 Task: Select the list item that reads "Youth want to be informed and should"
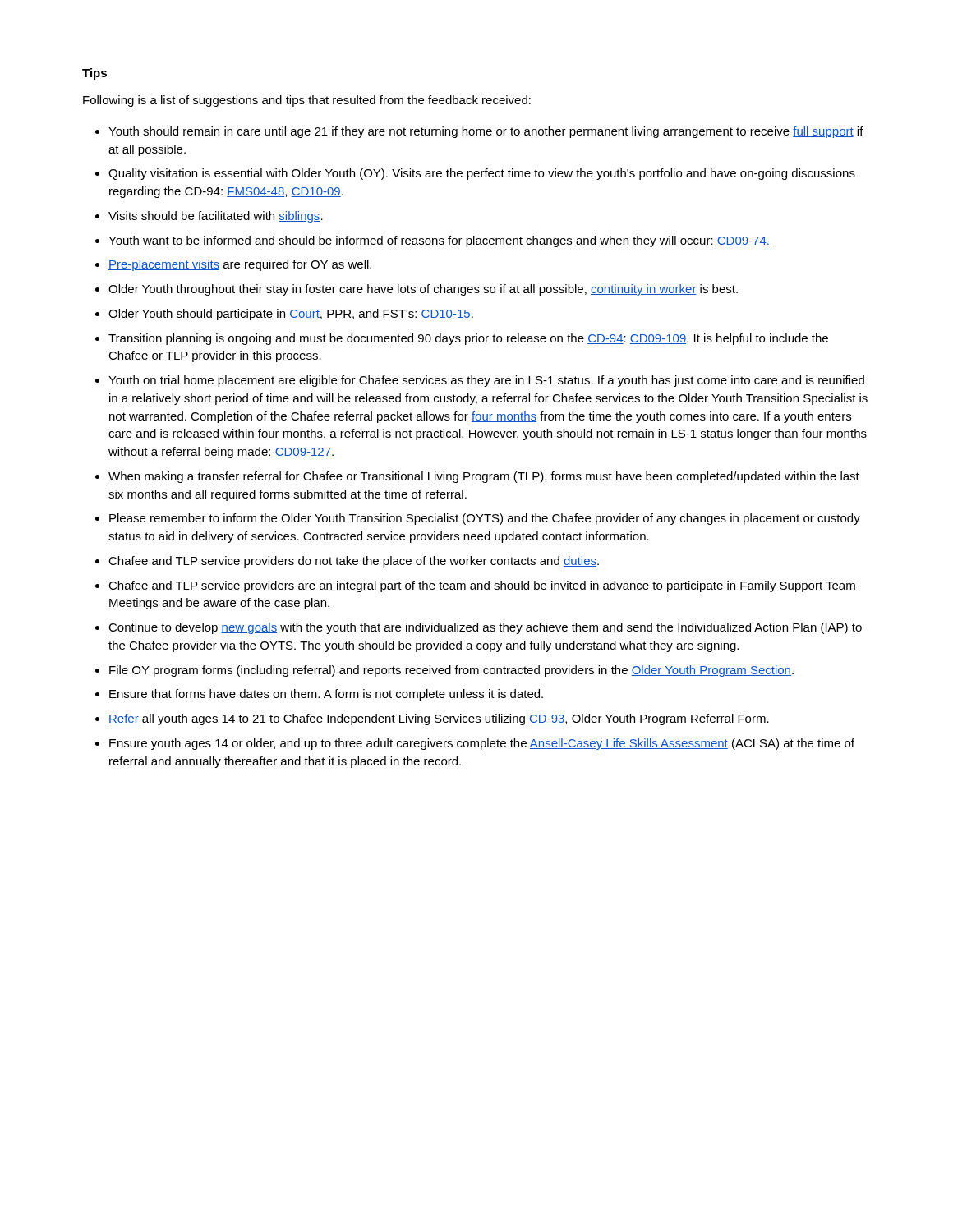coord(439,240)
